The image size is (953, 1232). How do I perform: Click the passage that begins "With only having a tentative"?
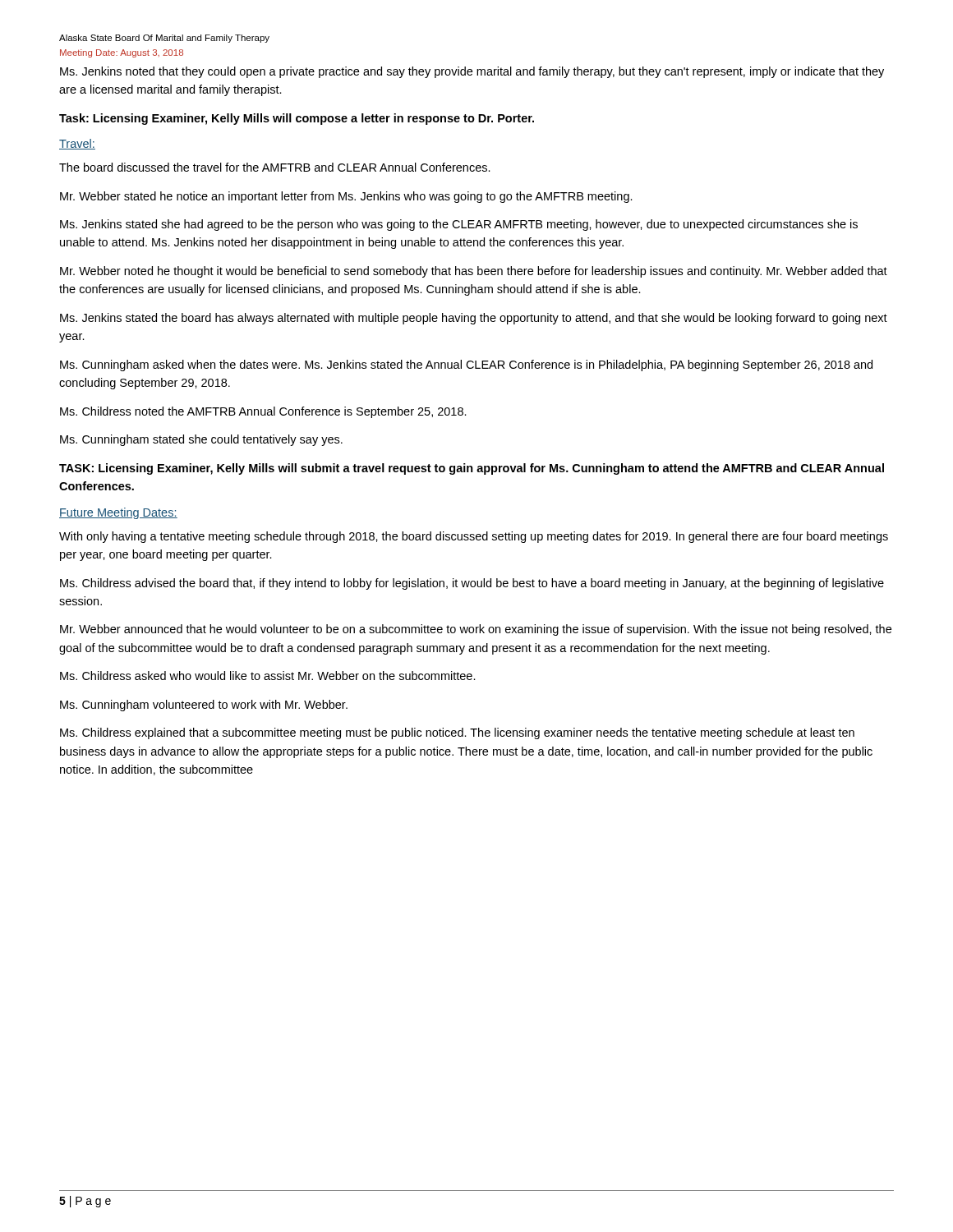pos(476,545)
